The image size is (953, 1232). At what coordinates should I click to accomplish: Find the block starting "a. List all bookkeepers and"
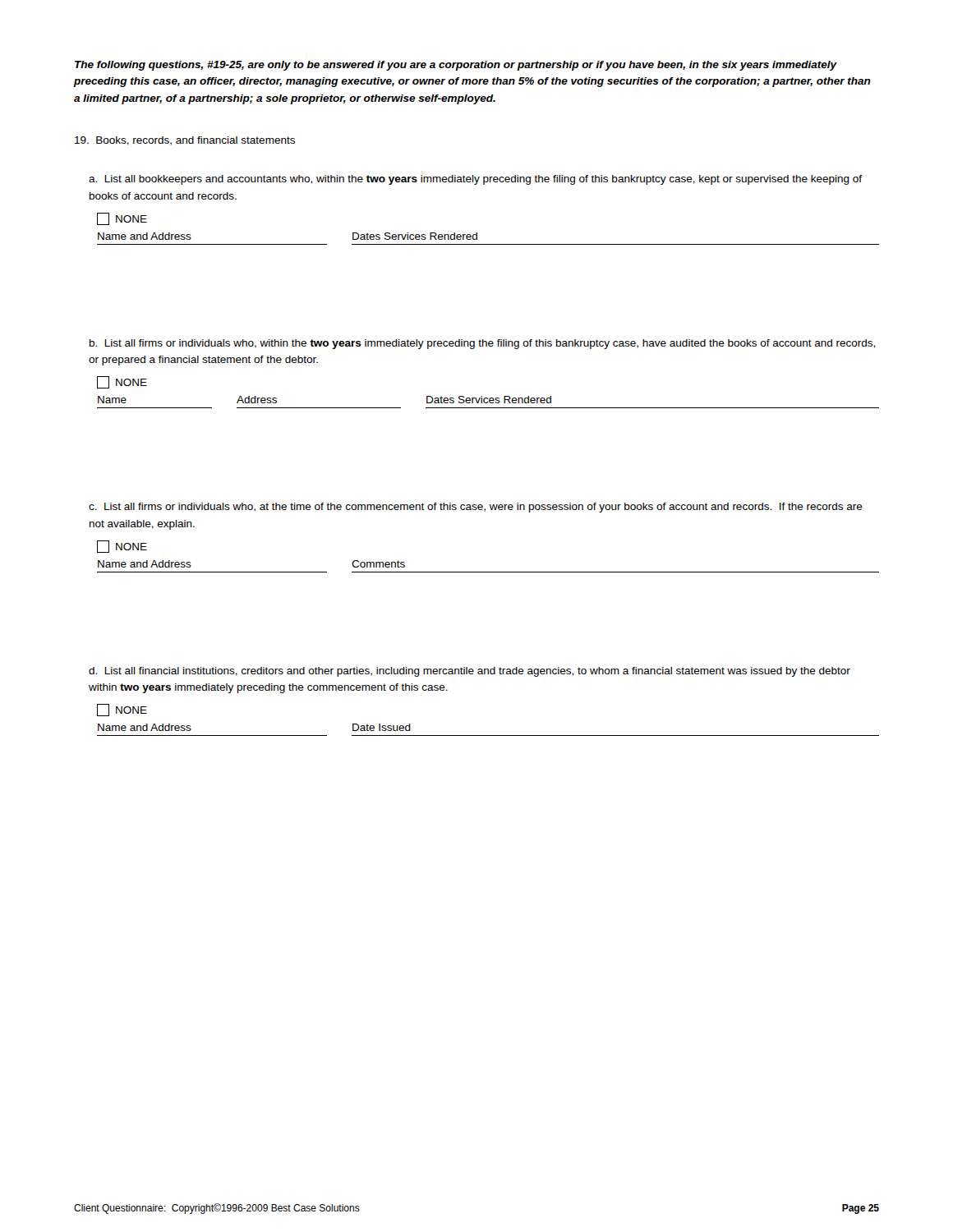tap(475, 180)
